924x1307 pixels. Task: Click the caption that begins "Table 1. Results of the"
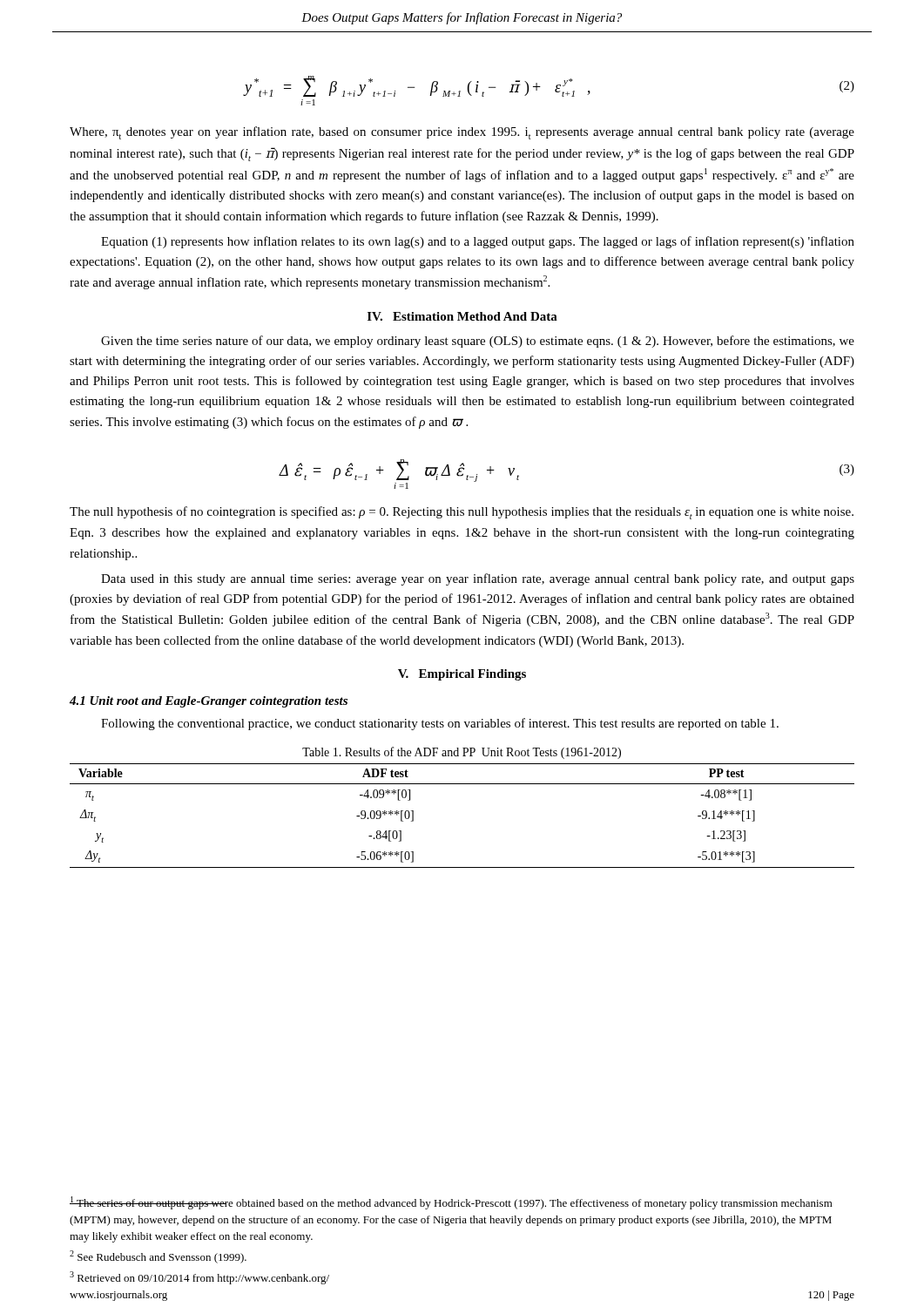click(462, 752)
